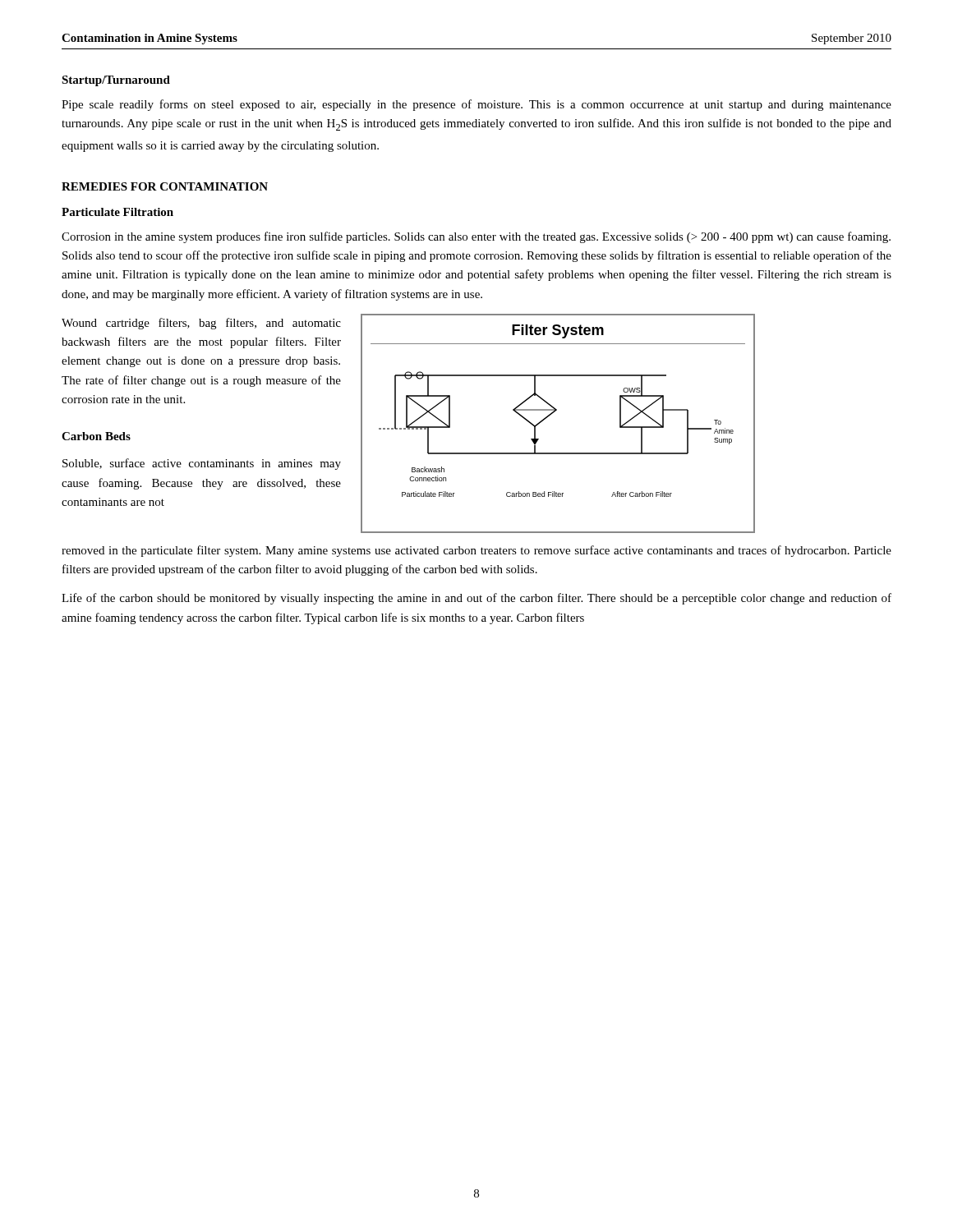Locate the section header with the text "Particulate Filtration"
The width and height of the screenshot is (953, 1232).
pyautogui.click(x=118, y=212)
